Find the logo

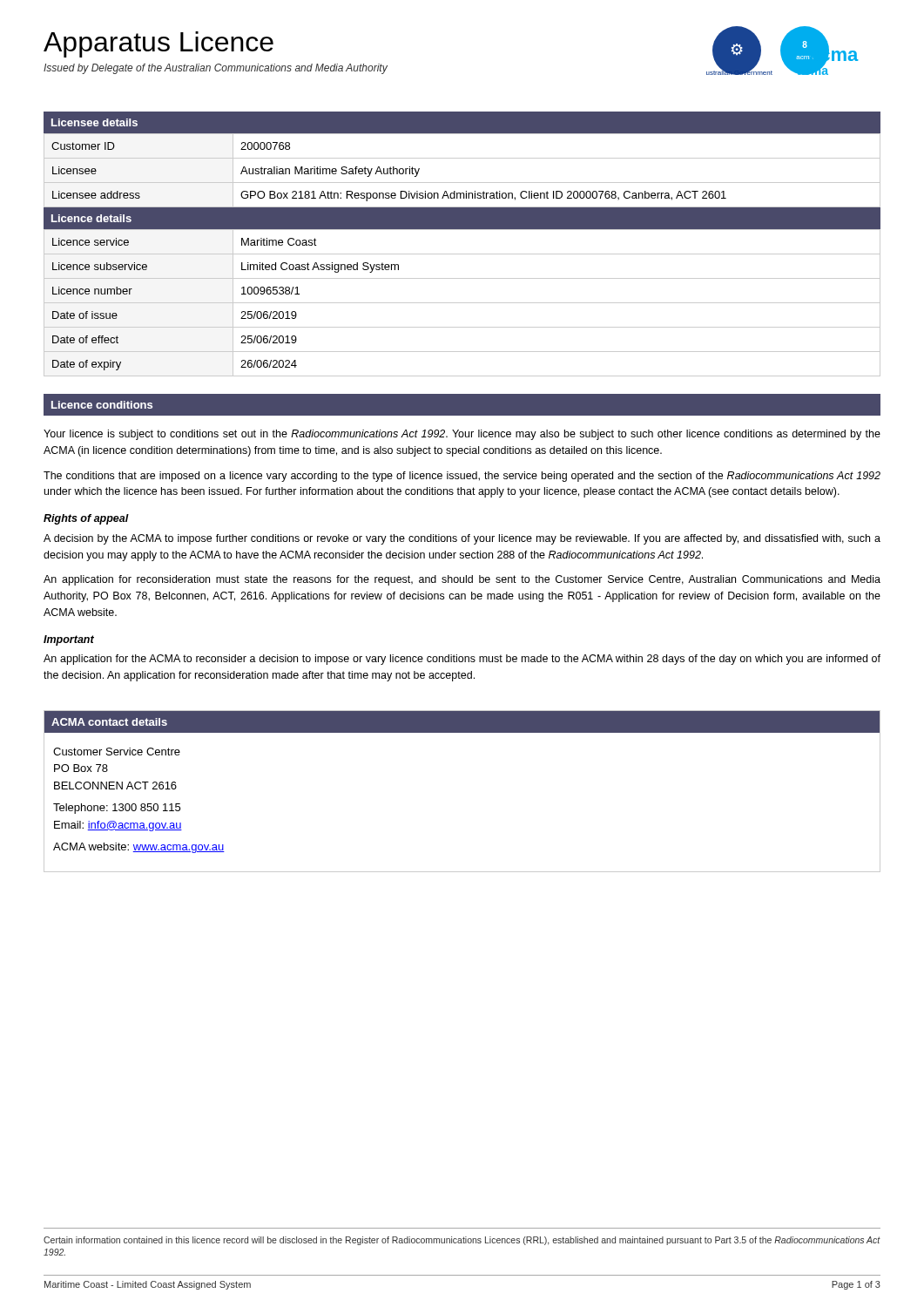(793, 57)
